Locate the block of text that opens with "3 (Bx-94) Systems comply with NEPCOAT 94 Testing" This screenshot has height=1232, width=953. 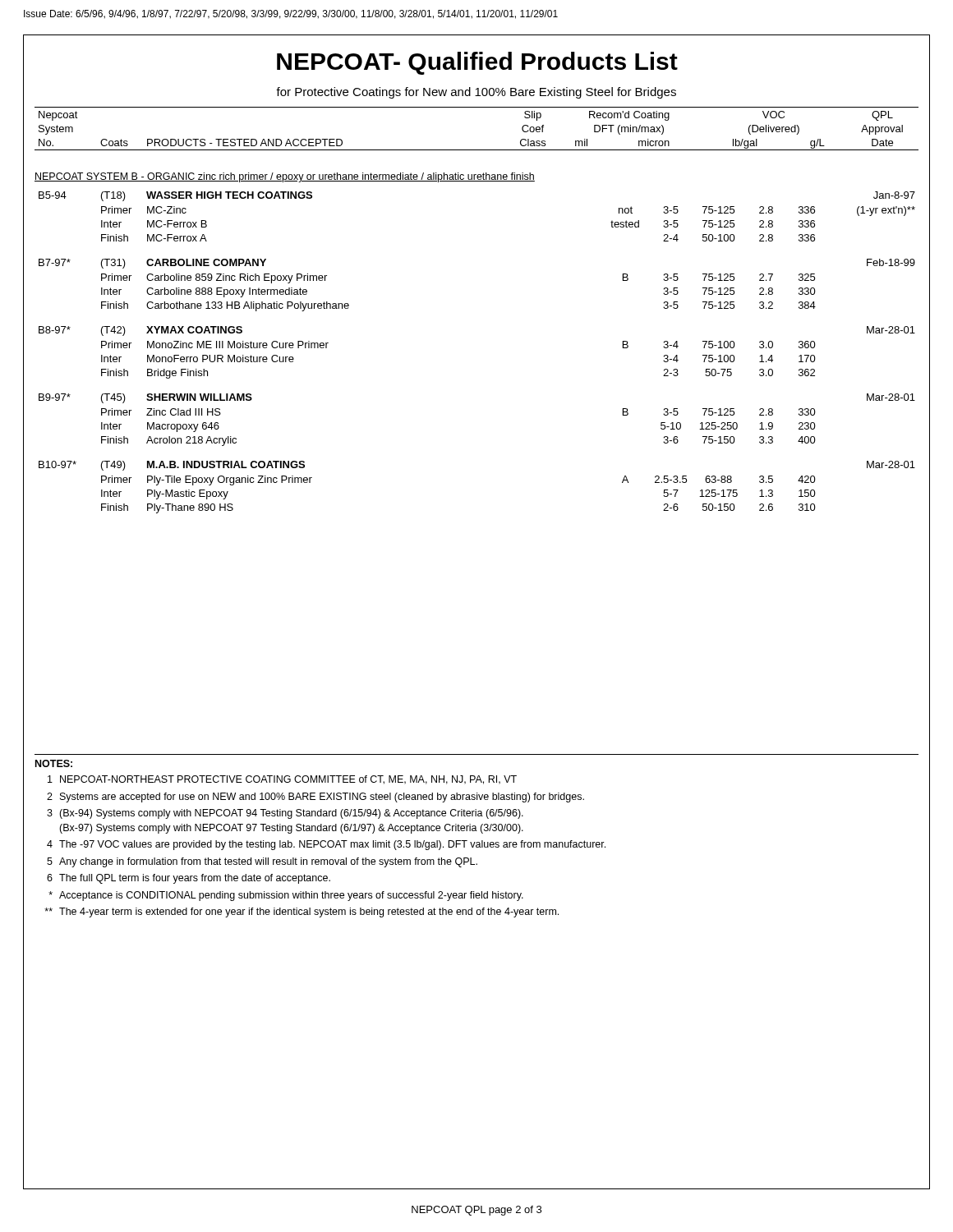click(x=279, y=821)
